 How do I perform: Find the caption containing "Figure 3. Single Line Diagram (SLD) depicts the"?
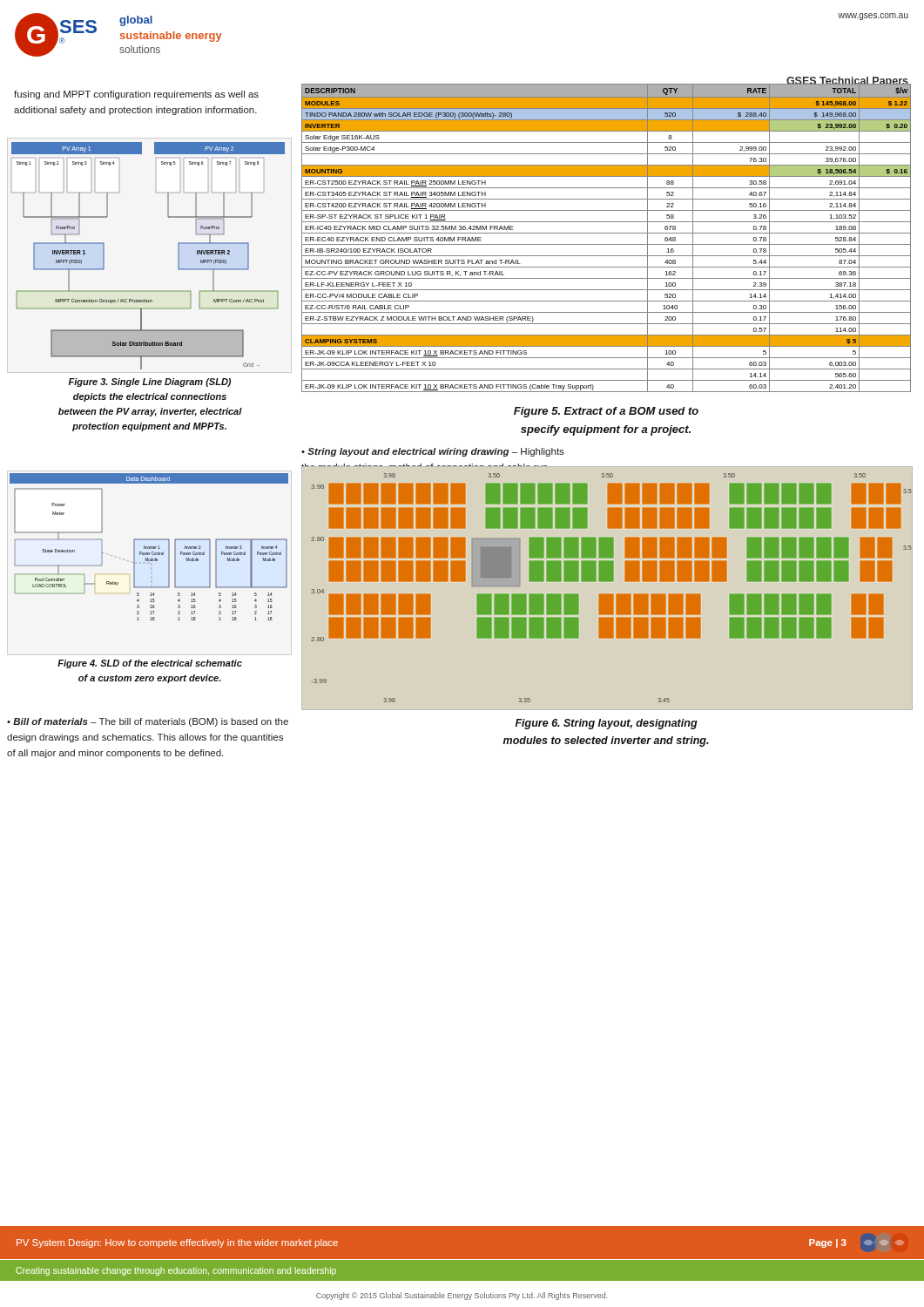150,404
